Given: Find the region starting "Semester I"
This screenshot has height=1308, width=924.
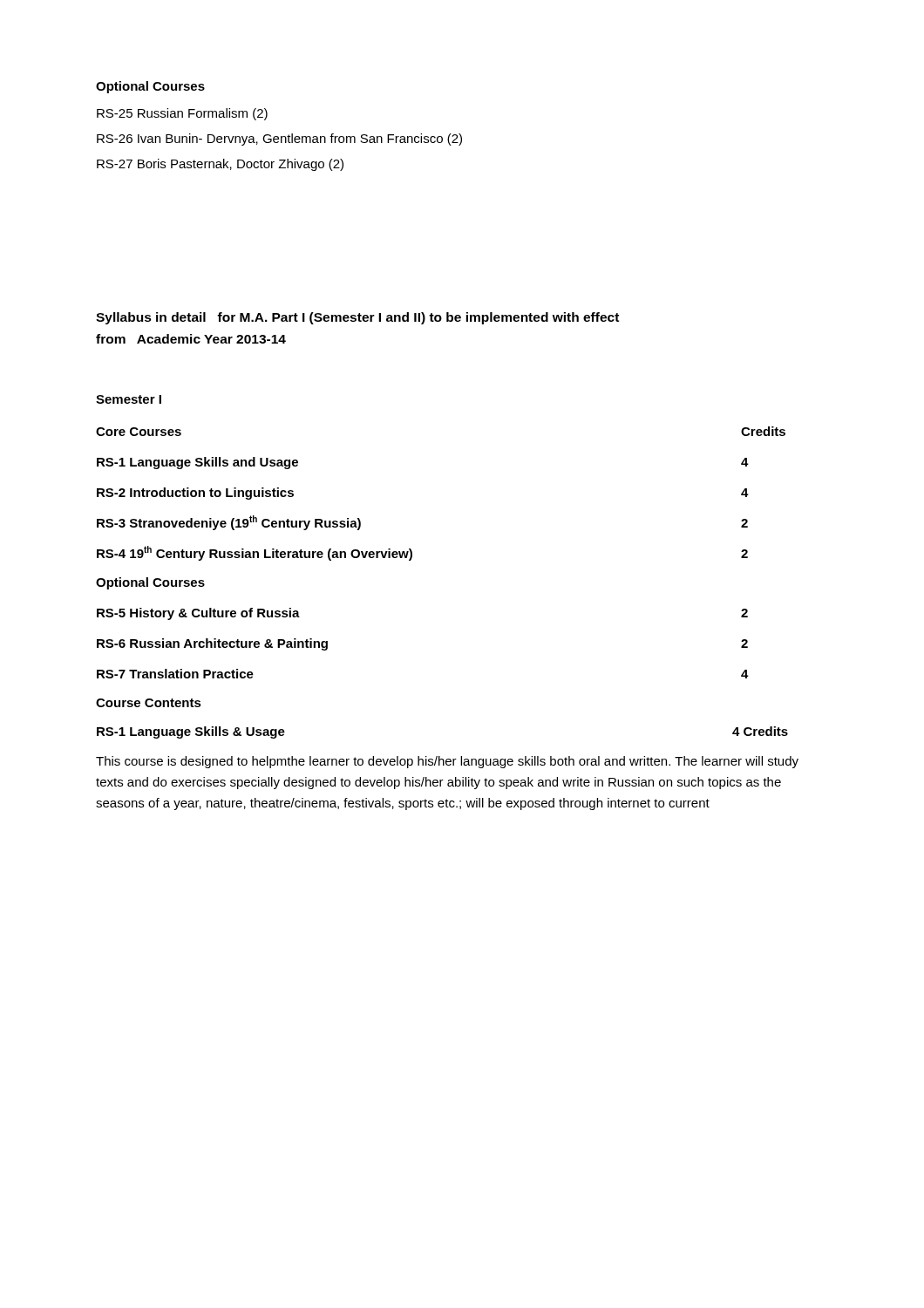Looking at the screenshot, I should click(129, 399).
